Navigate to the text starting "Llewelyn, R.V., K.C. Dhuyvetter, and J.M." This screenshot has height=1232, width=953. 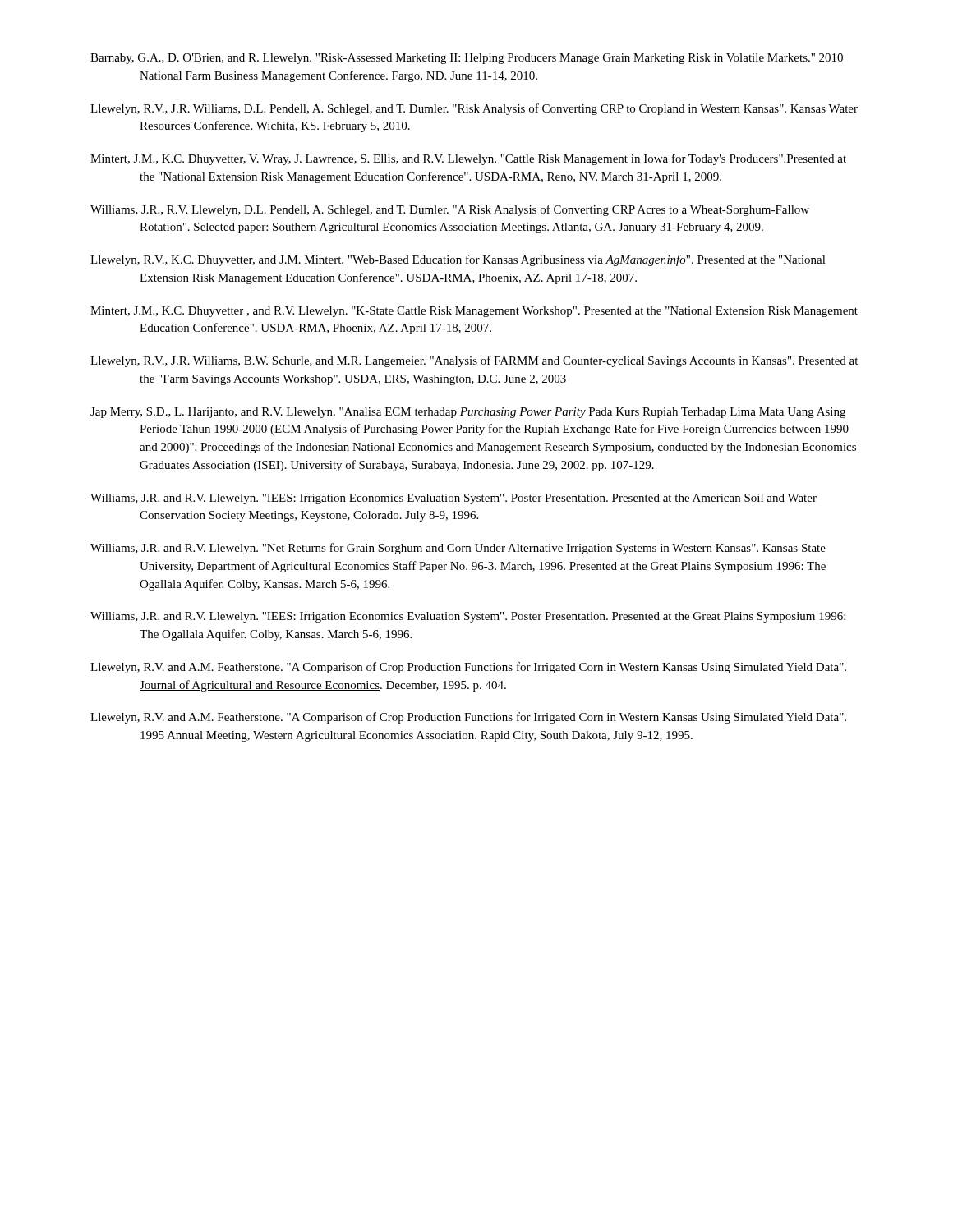pyautogui.click(x=458, y=268)
